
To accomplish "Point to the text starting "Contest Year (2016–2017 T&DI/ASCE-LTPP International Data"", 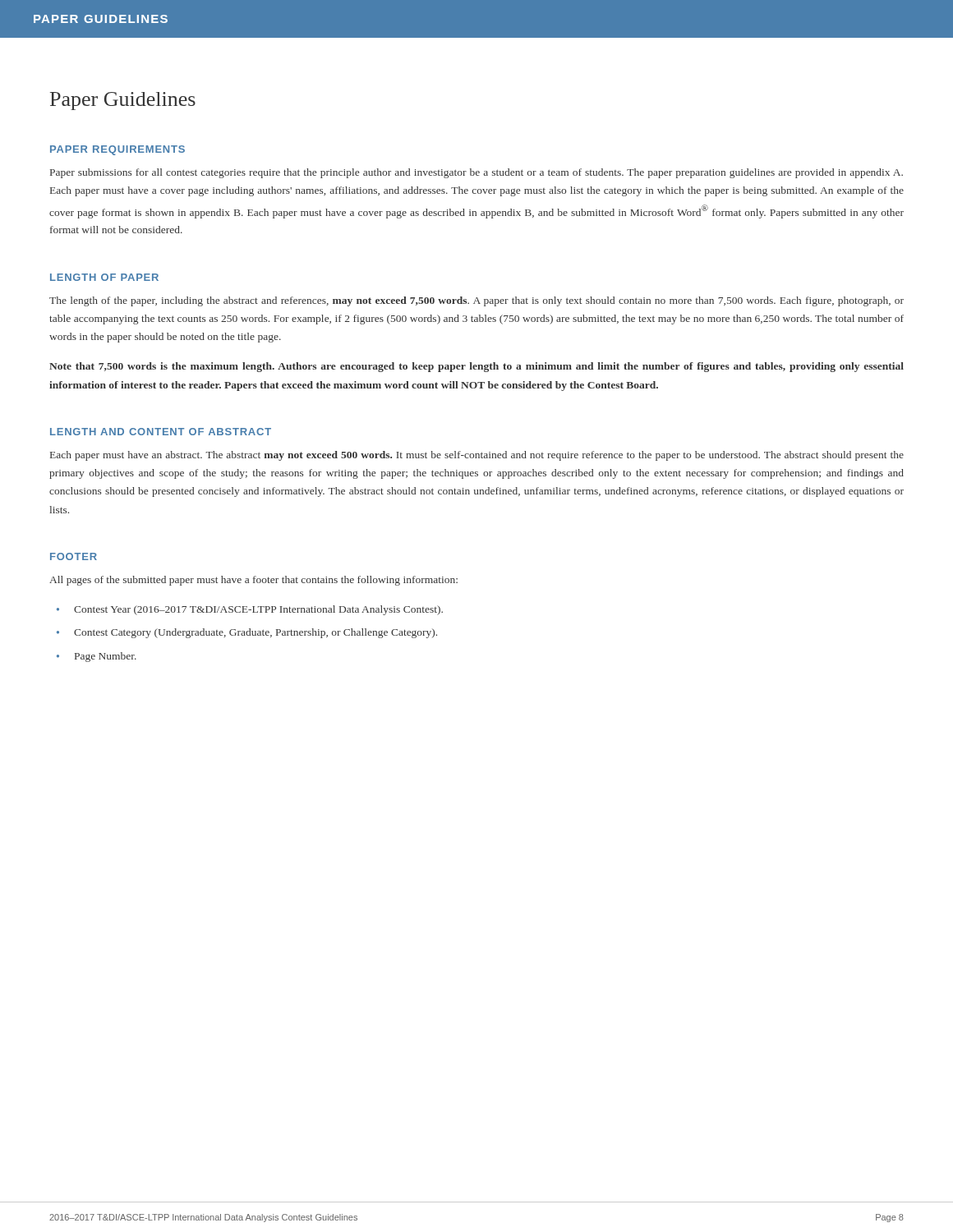I will click(259, 609).
